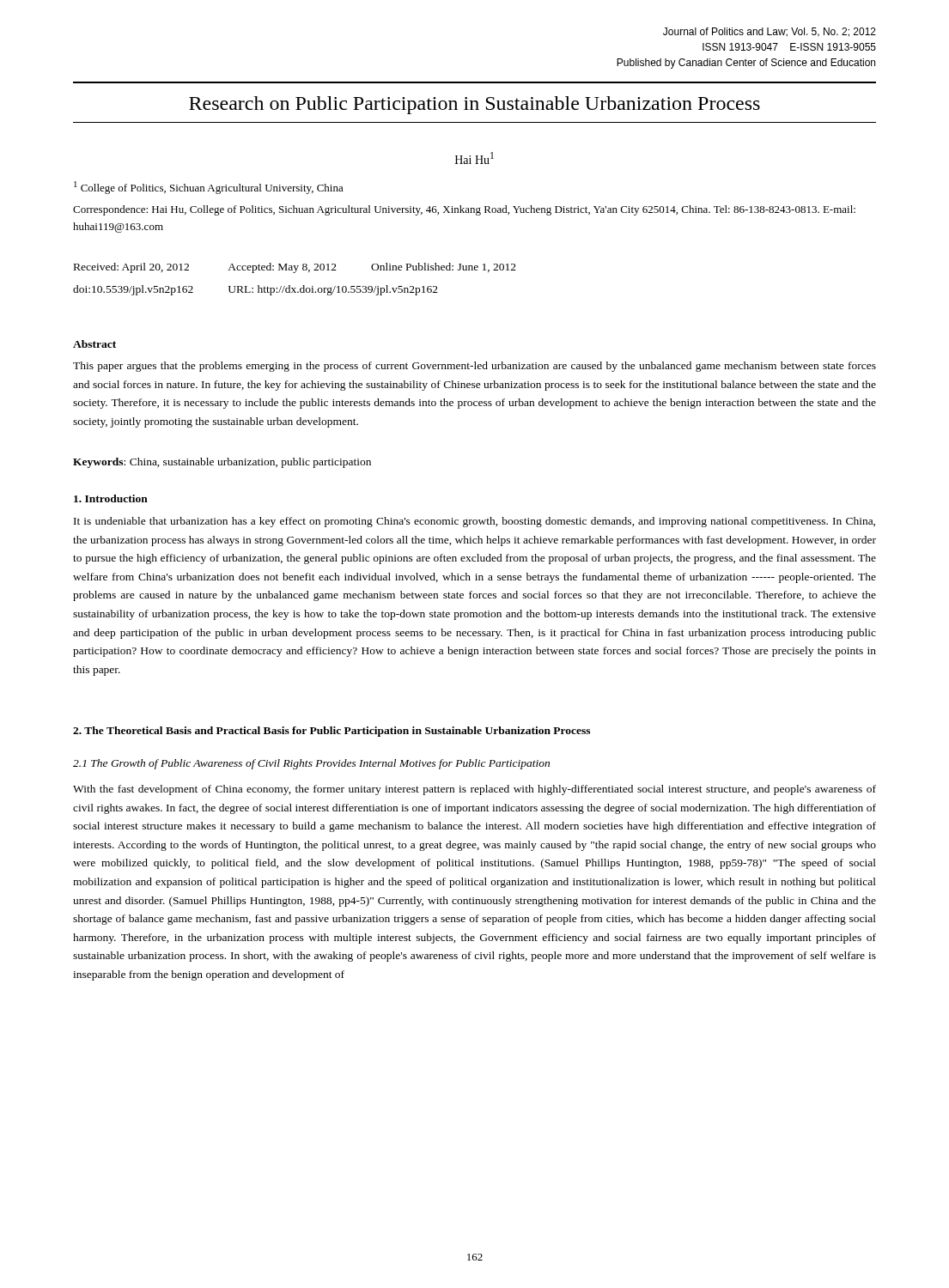This screenshot has height=1288, width=949.
Task: Locate the text starting "2. The Theoretical Basis and Practical Basis for"
Action: tap(474, 731)
